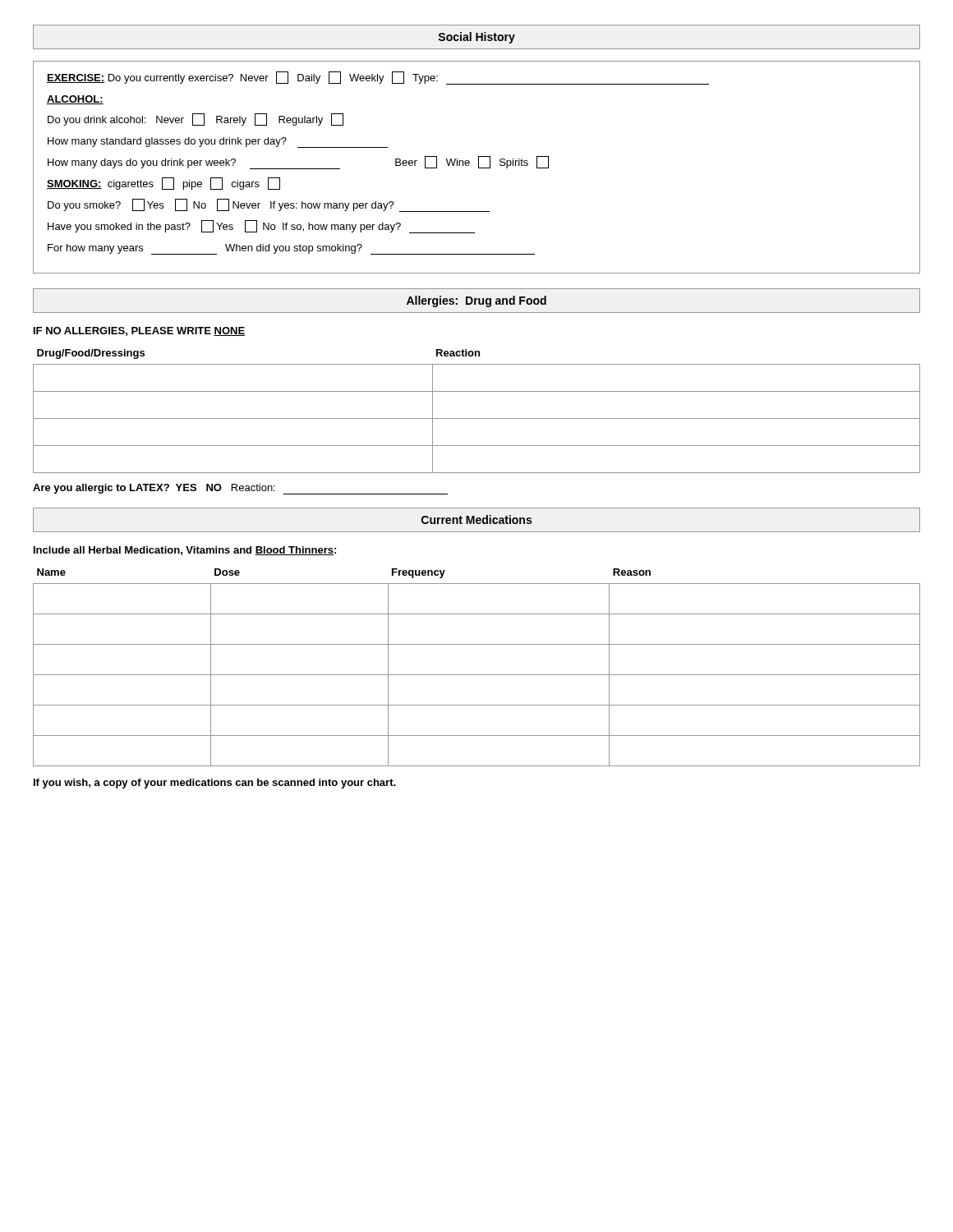This screenshot has height=1232, width=953.
Task: Click on the text block that reads "EXERCISE: Do you currently exercise? Never Daily Weekly"
Action: point(381,78)
